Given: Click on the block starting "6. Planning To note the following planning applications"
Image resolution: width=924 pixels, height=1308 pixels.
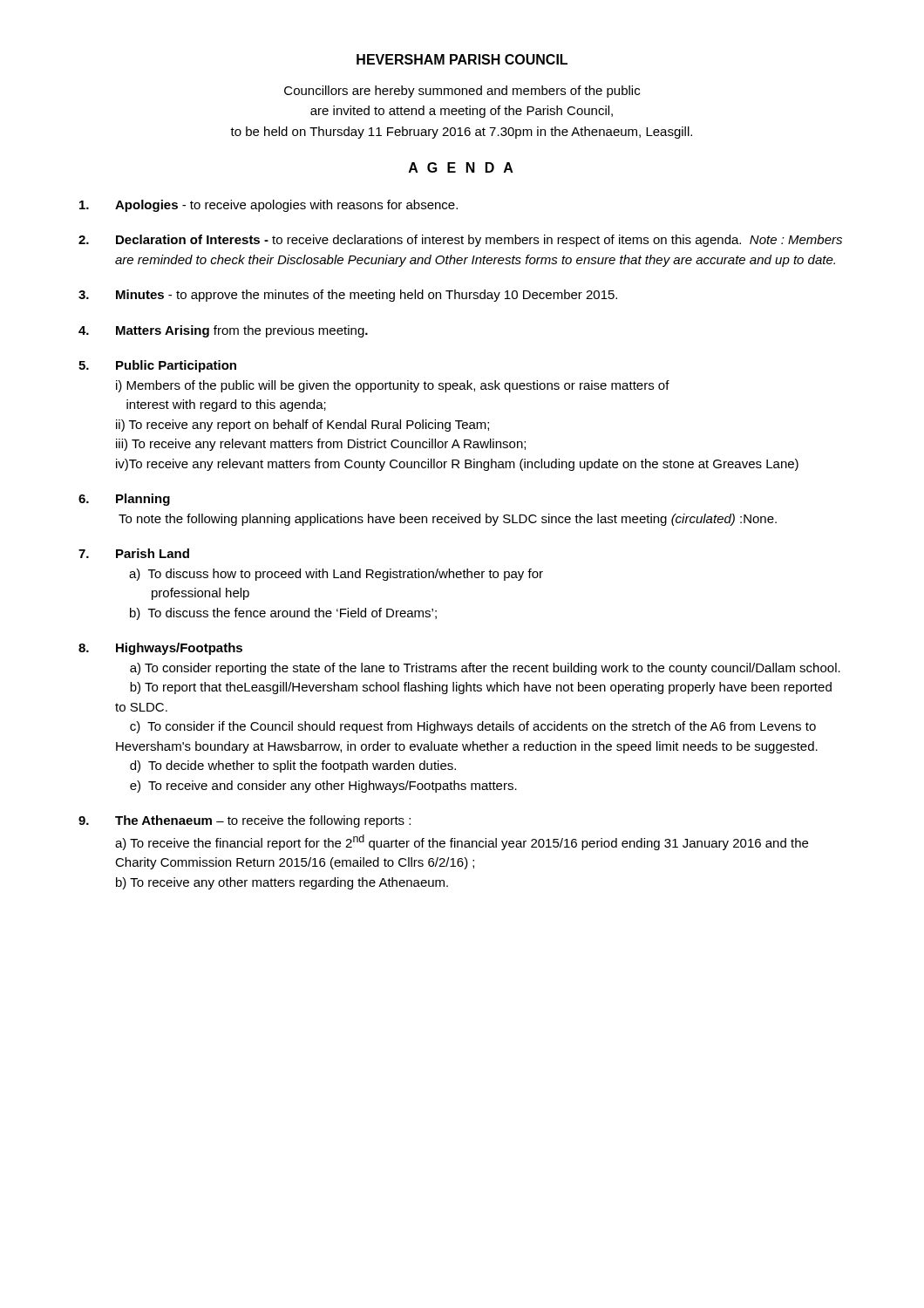Looking at the screenshot, I should click(428, 509).
